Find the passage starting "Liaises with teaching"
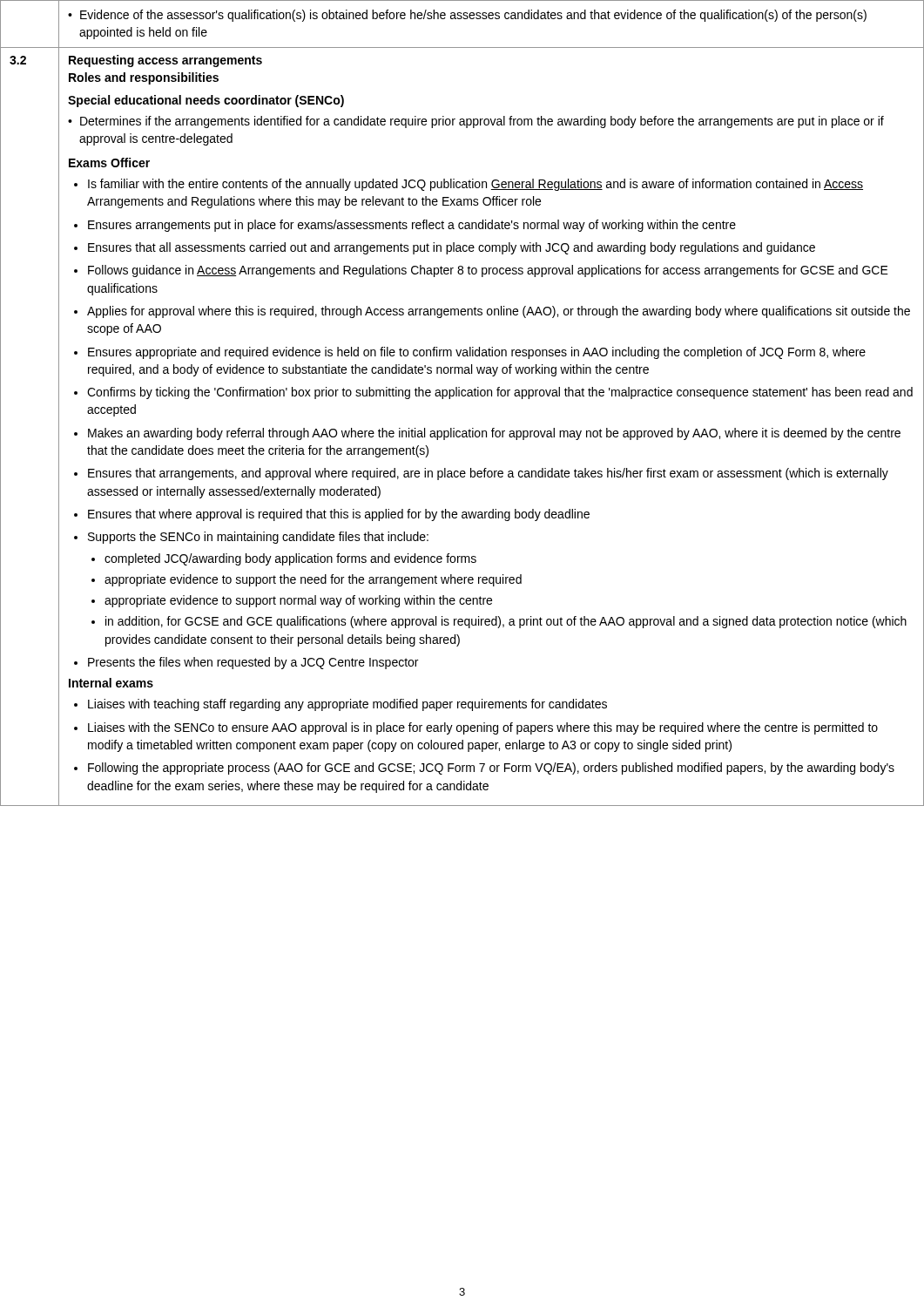 pyautogui.click(x=347, y=704)
